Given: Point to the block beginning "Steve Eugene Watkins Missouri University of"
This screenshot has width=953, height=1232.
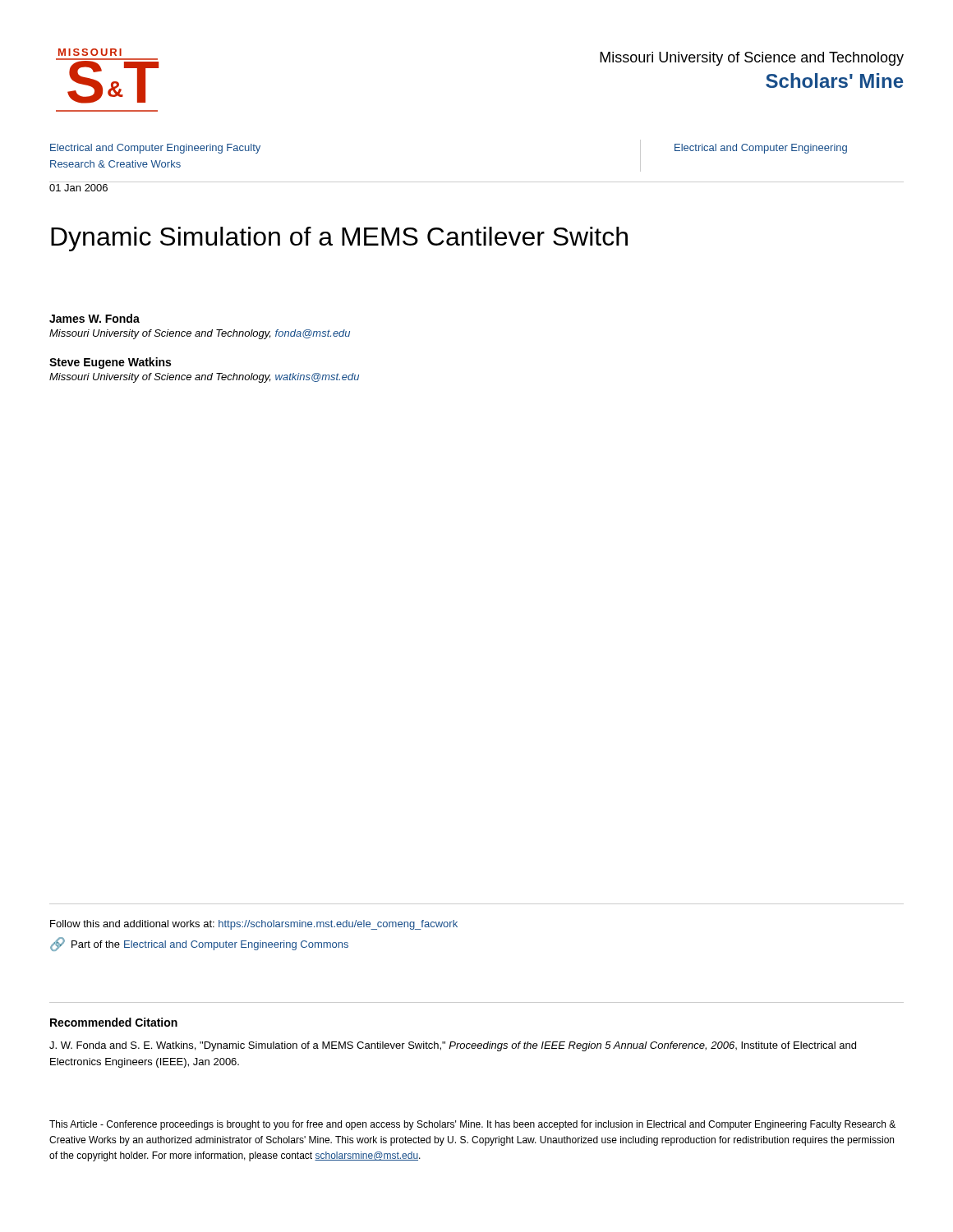Looking at the screenshot, I should 204,369.
